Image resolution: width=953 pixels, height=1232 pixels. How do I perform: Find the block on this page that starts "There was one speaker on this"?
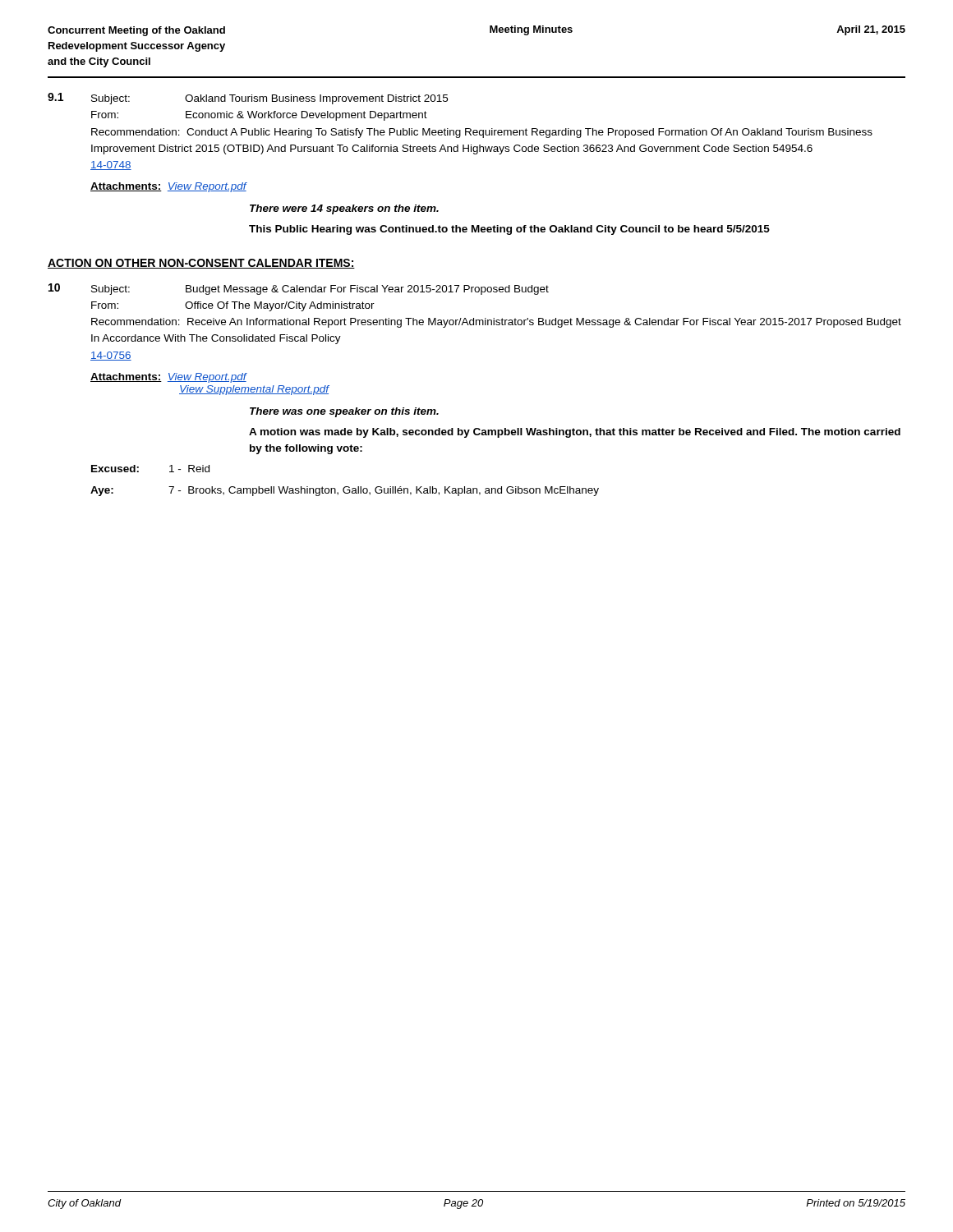click(x=344, y=411)
